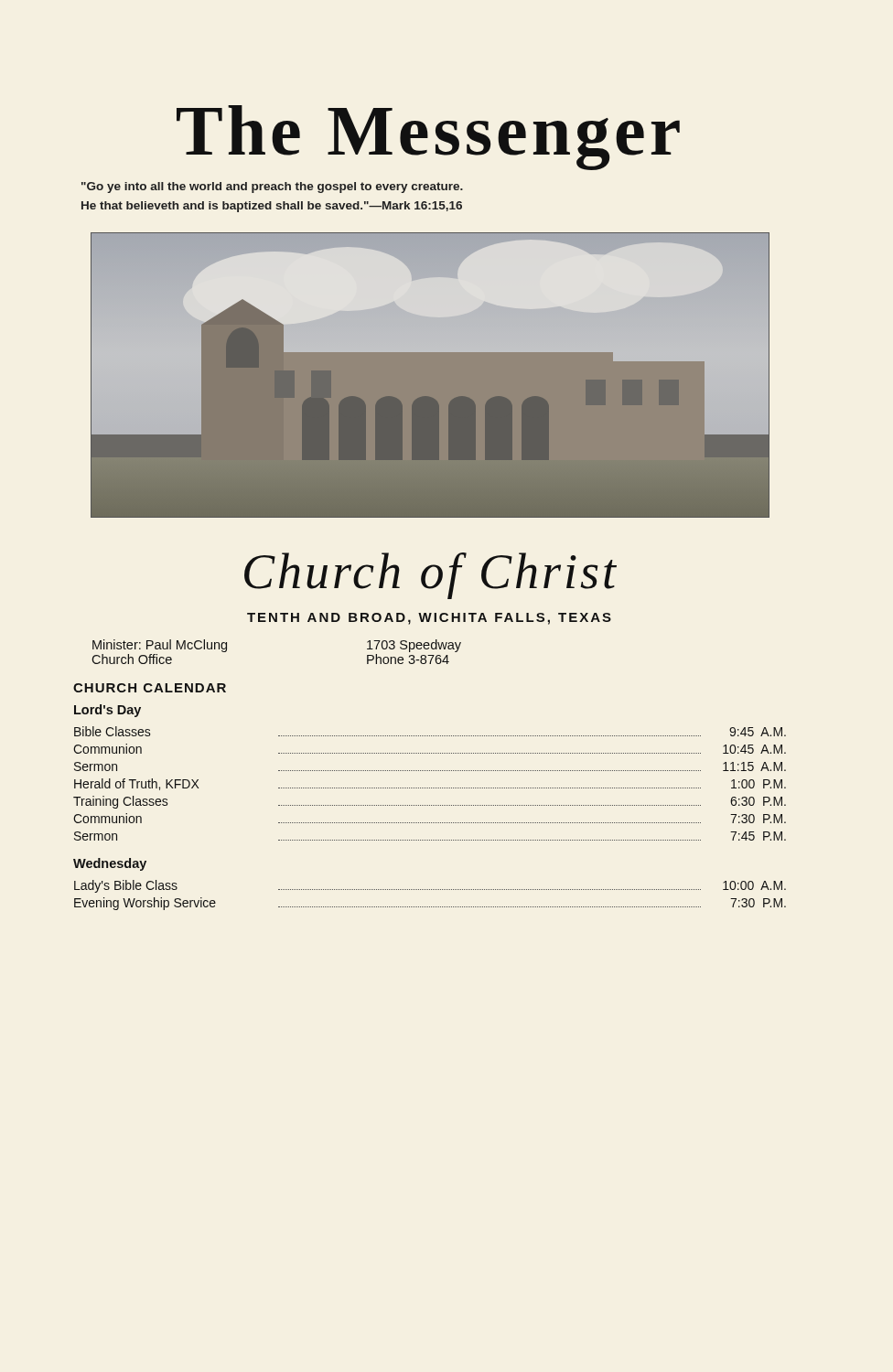Click on the text block starting "Minister: Paul McClung 1703 Speedway Church Office Phone"

pyautogui.click(x=439, y=652)
